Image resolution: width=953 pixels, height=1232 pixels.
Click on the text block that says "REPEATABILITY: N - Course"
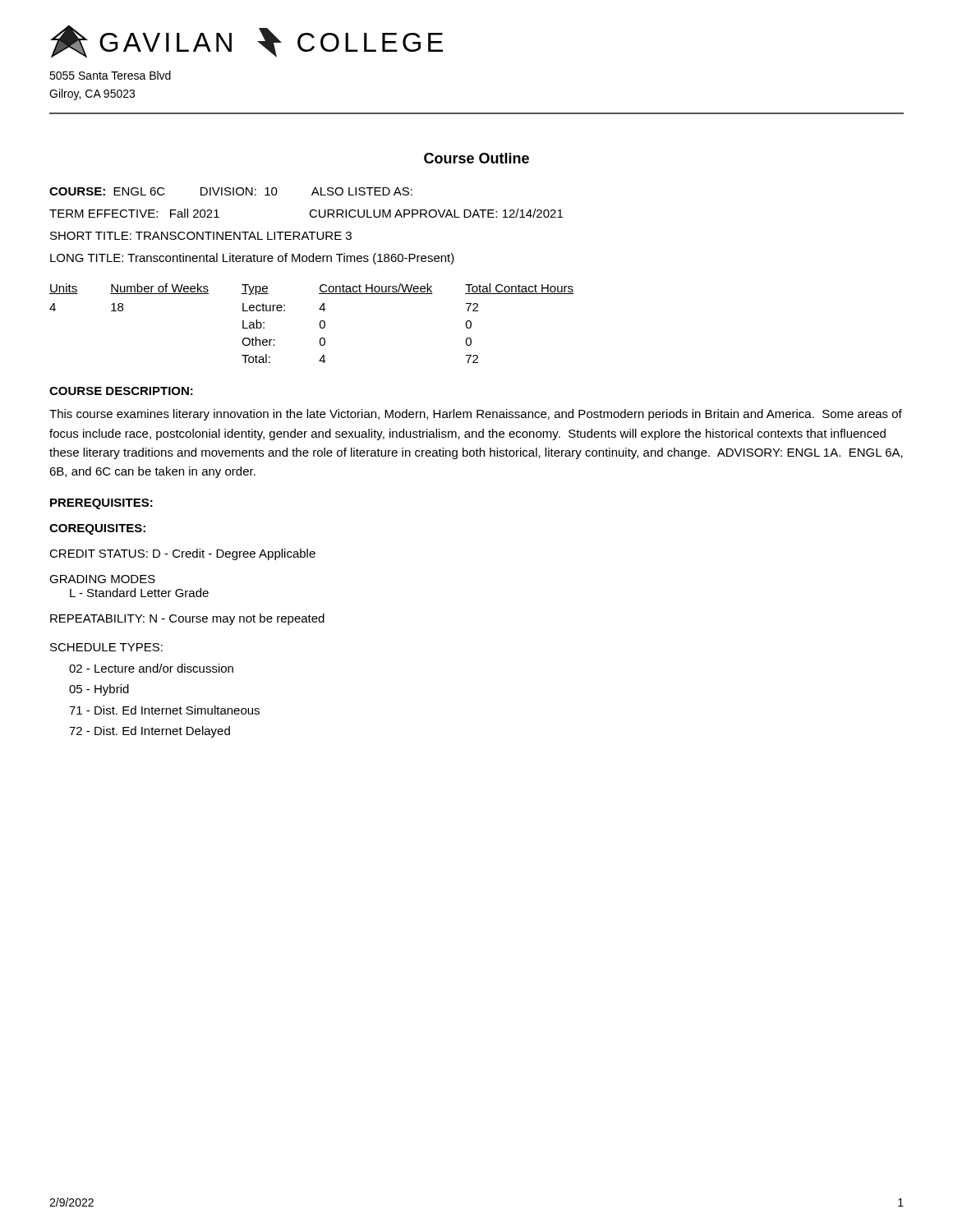[187, 618]
